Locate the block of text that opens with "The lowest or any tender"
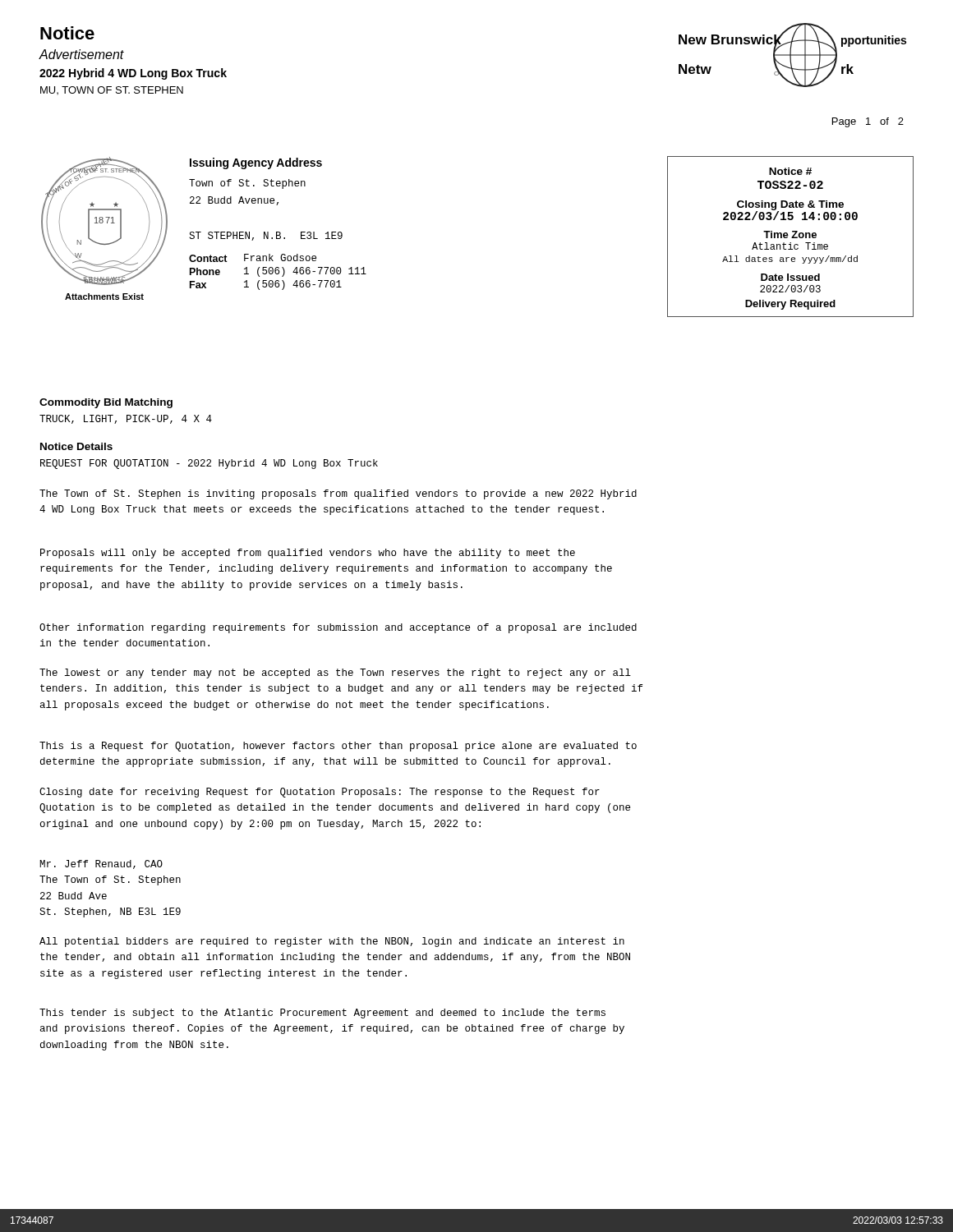953x1232 pixels. 341,689
